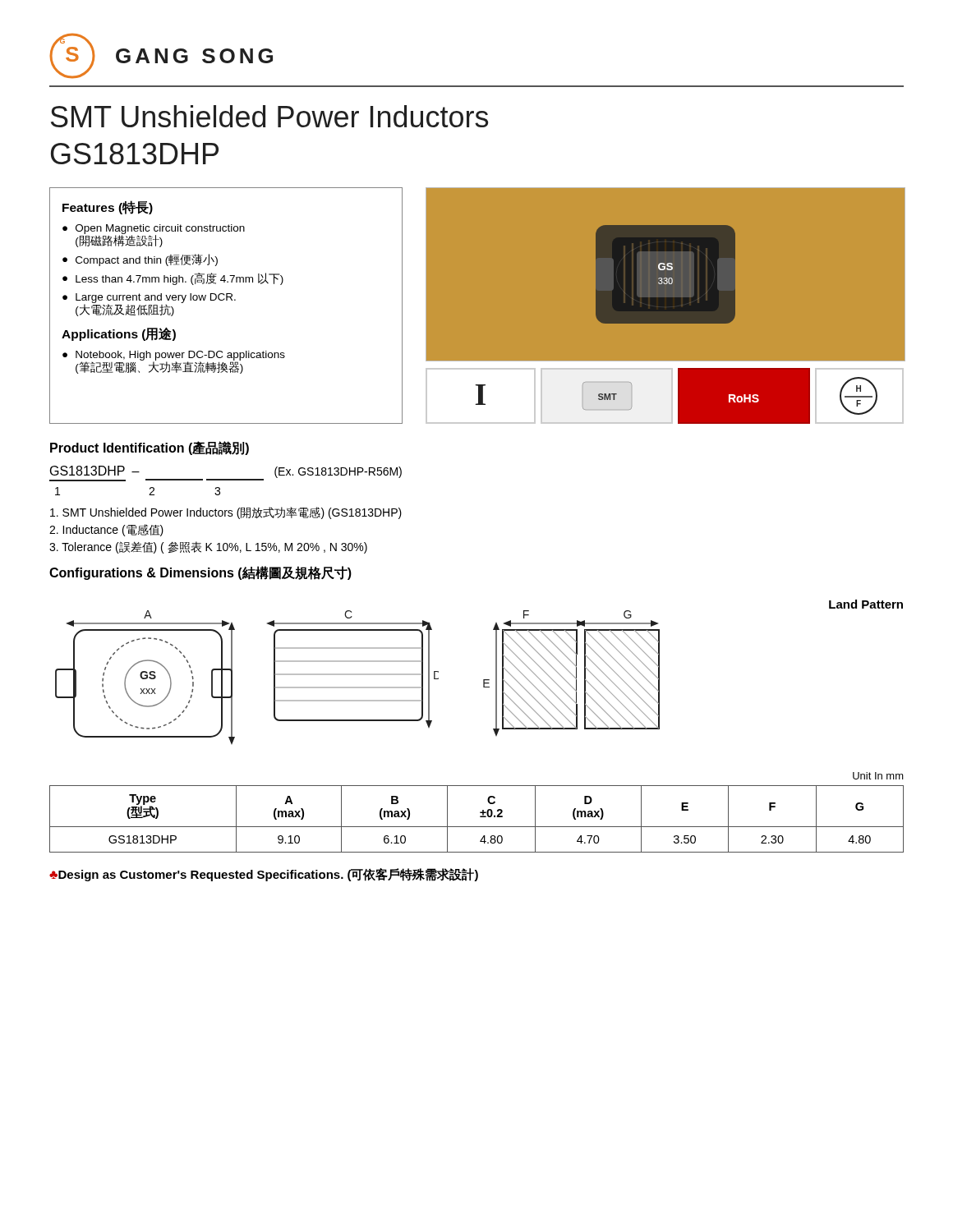Navigate to the text block starting "SMT Unshielded Power Inductors (開放式功率電感) (GS1813DHP)"

[226, 513]
